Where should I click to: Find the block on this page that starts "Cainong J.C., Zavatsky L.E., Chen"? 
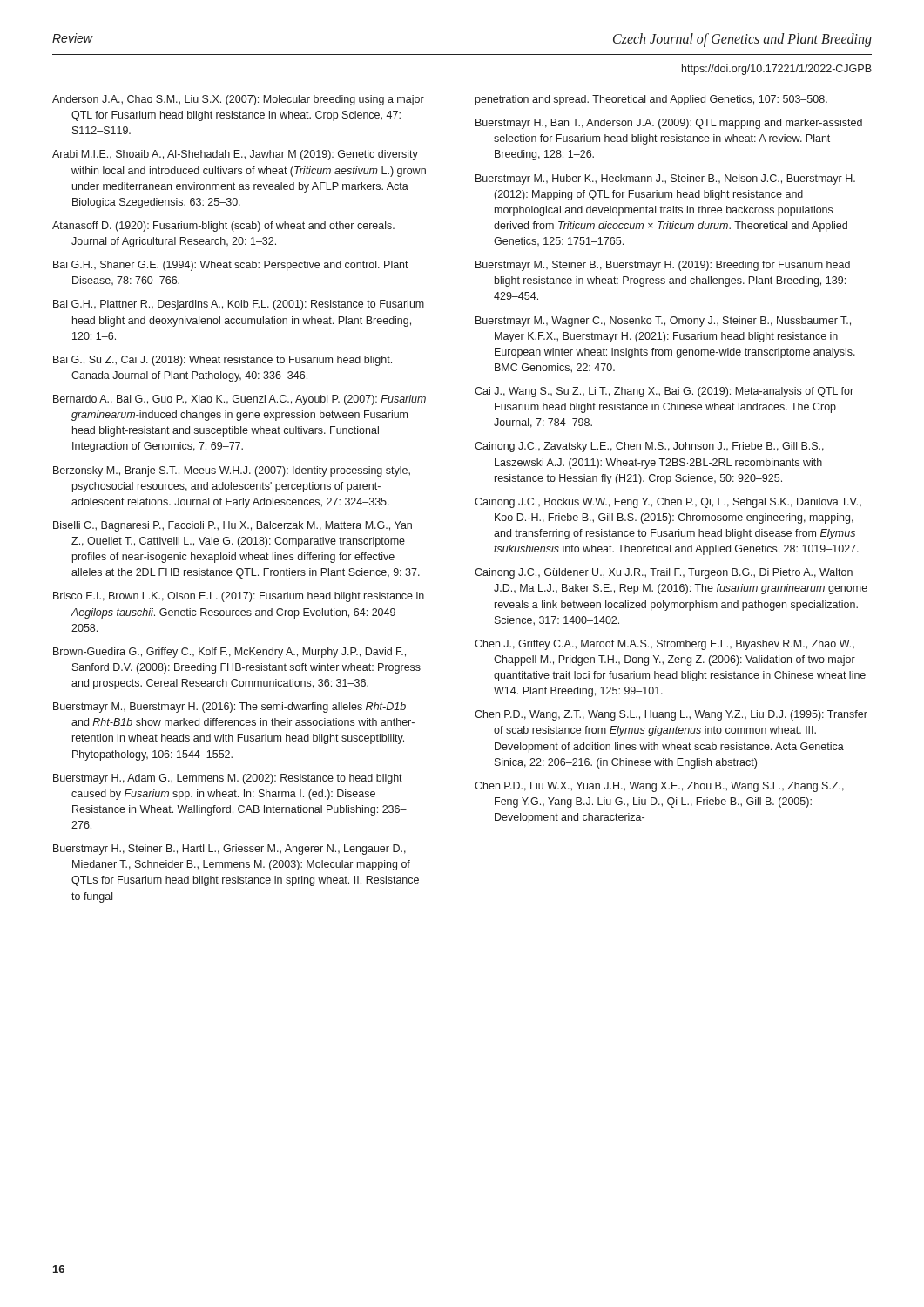tap(649, 462)
